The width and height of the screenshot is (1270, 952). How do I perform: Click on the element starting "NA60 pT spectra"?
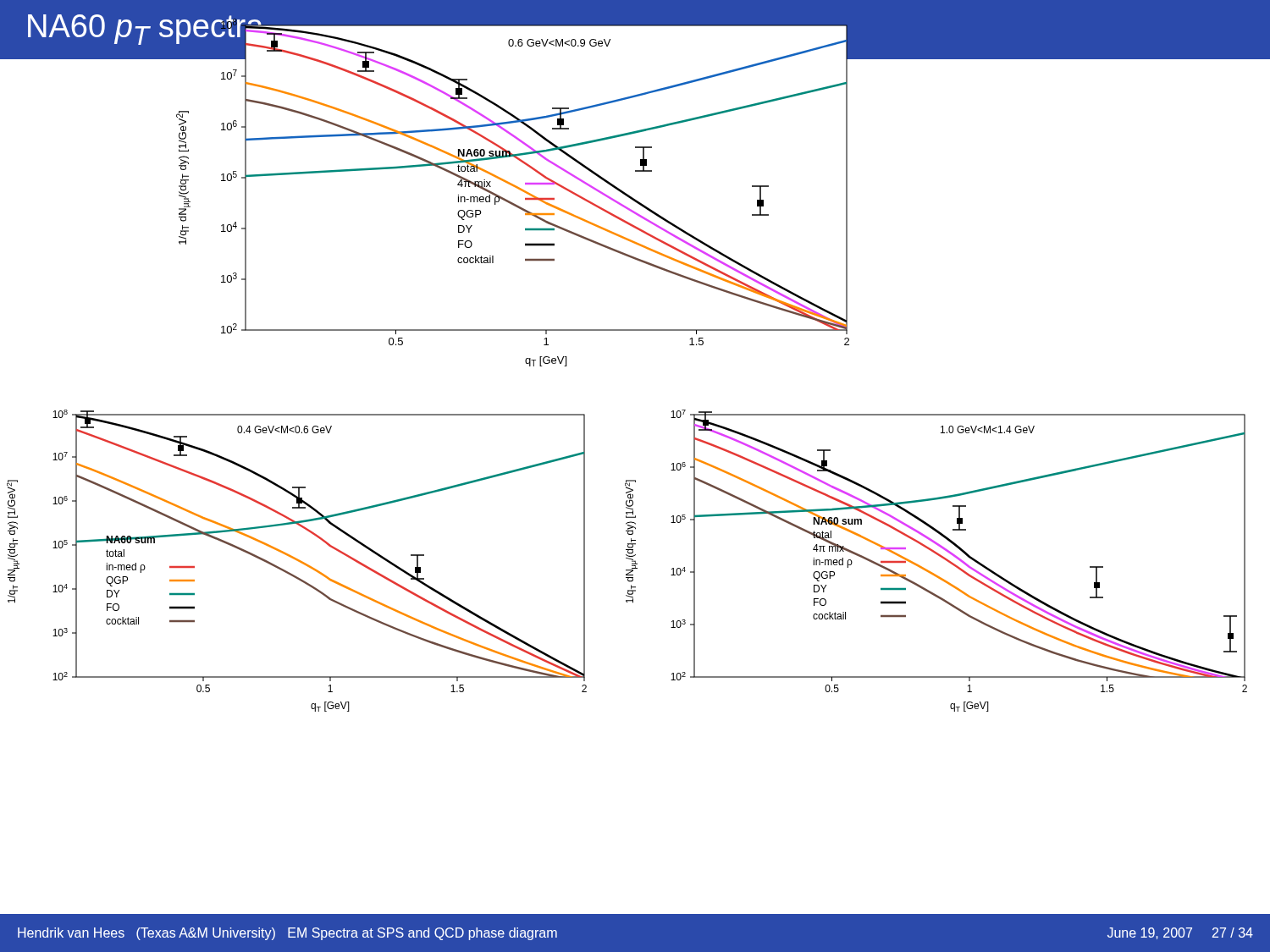point(144,30)
